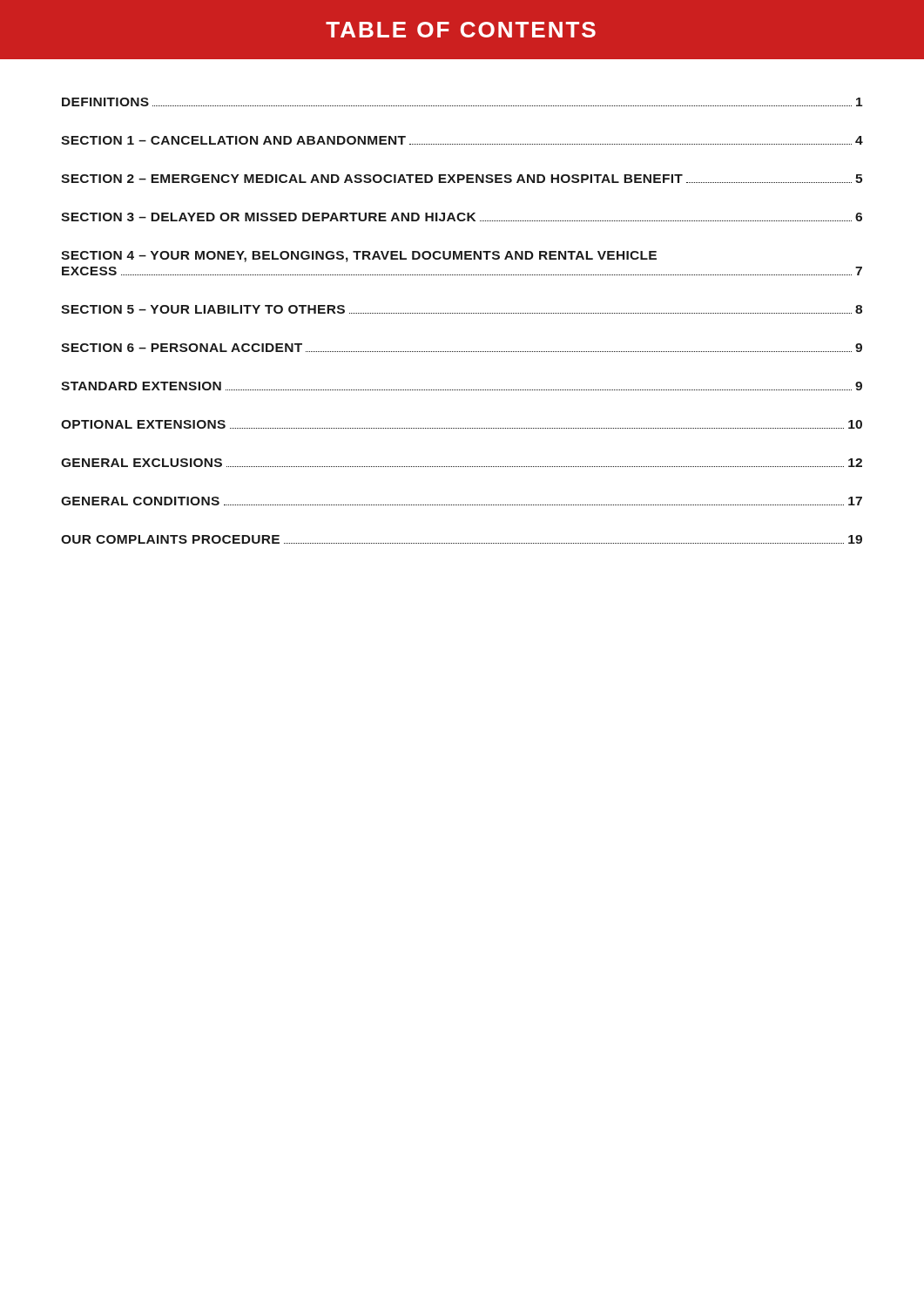
Task: Select the title that reads "TABLE OF CONTENTS"
Action: (462, 30)
